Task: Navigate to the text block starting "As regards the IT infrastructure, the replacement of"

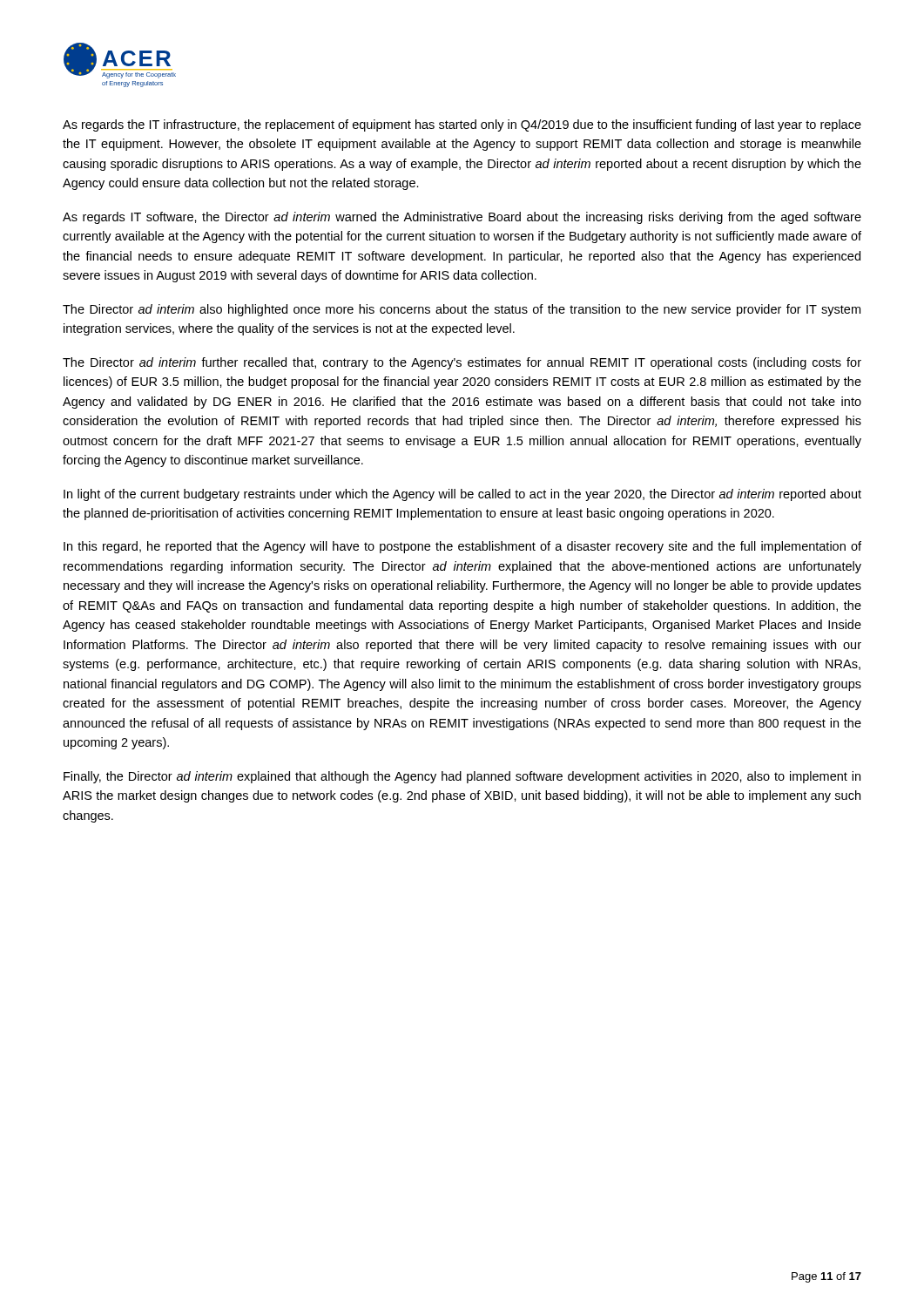Action: [462, 154]
